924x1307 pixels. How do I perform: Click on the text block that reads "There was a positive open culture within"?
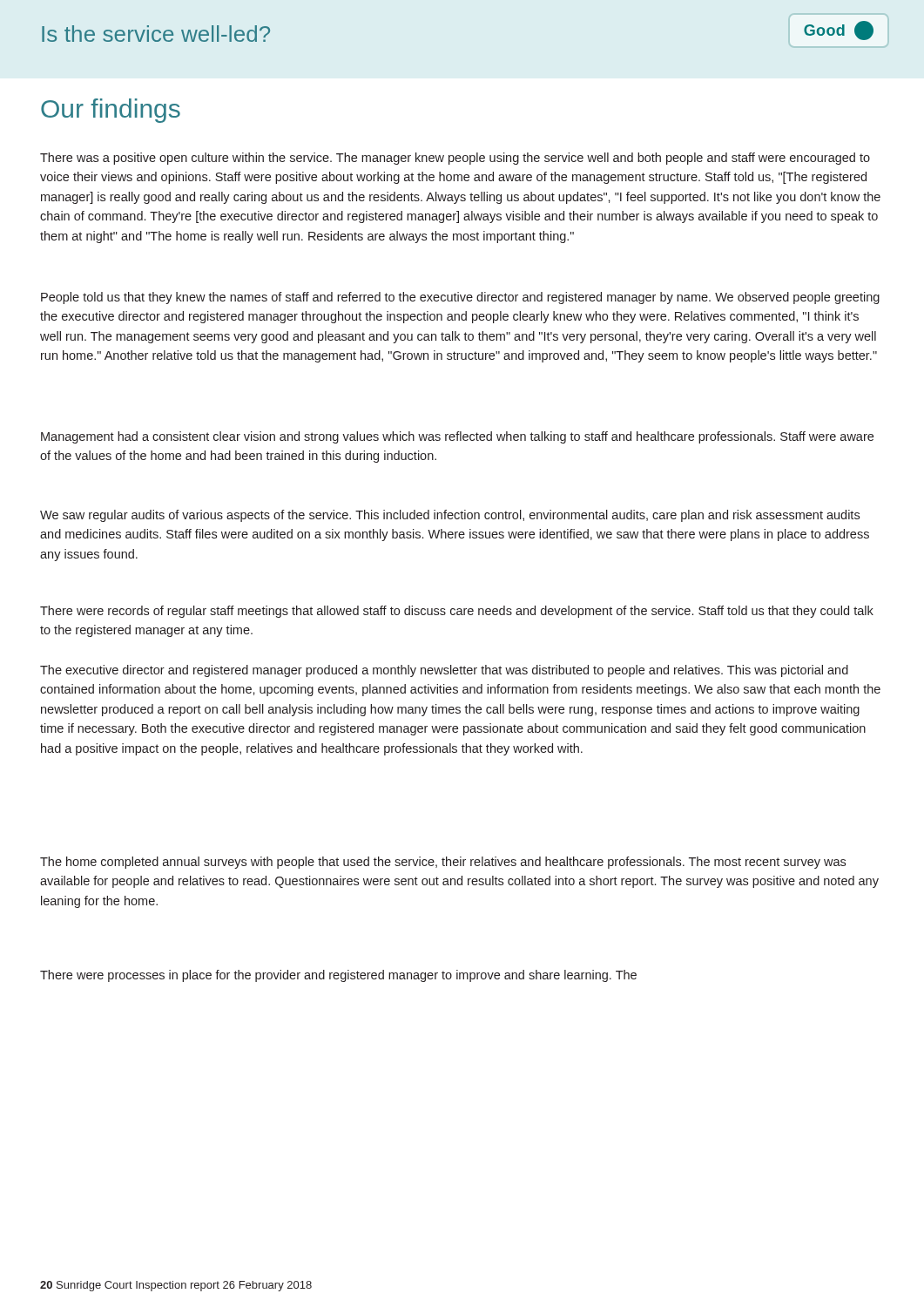(460, 197)
